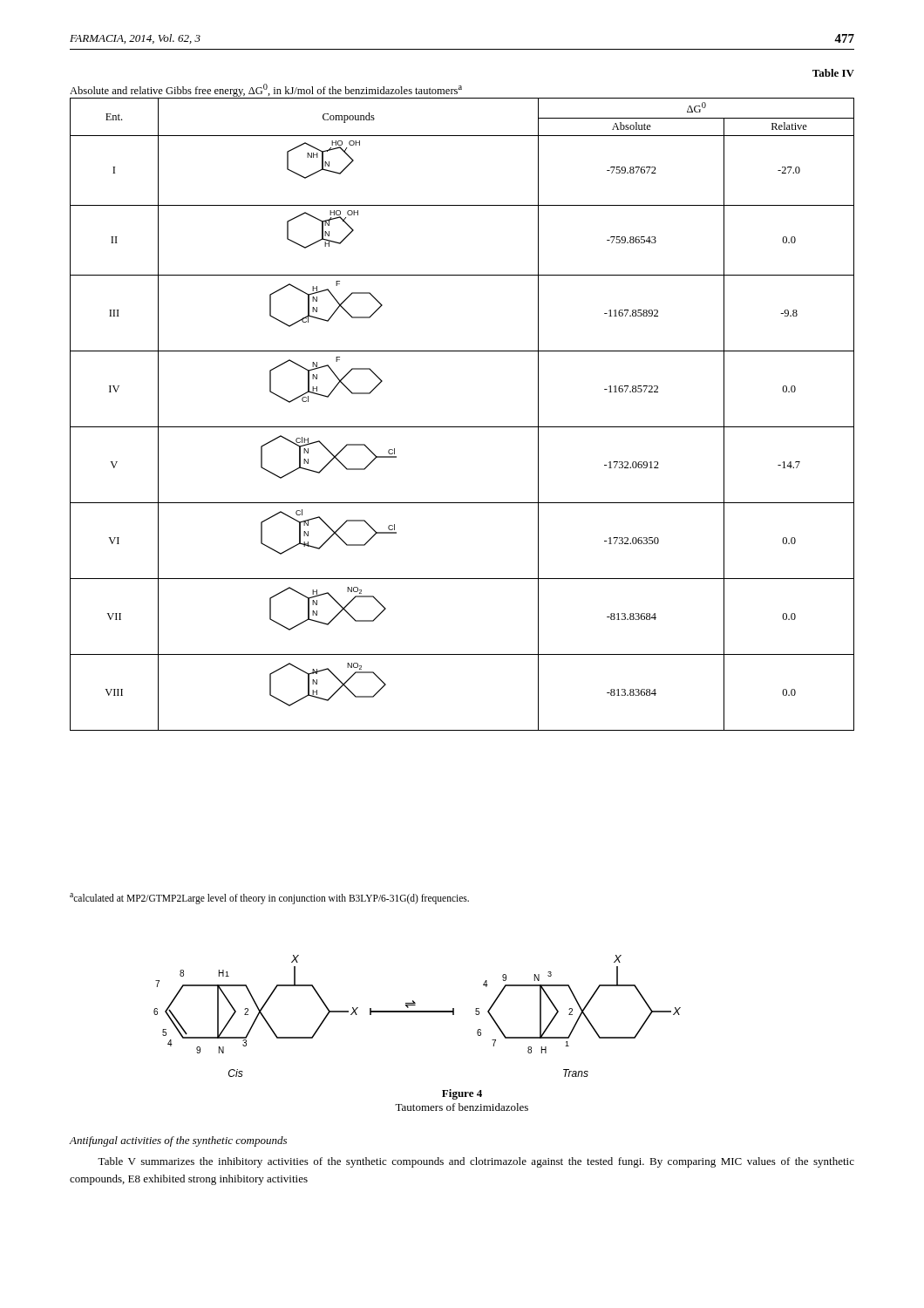Image resolution: width=924 pixels, height=1308 pixels.
Task: Locate the block starting "Table V summarizes the inhibitory activities"
Action: coord(462,1170)
